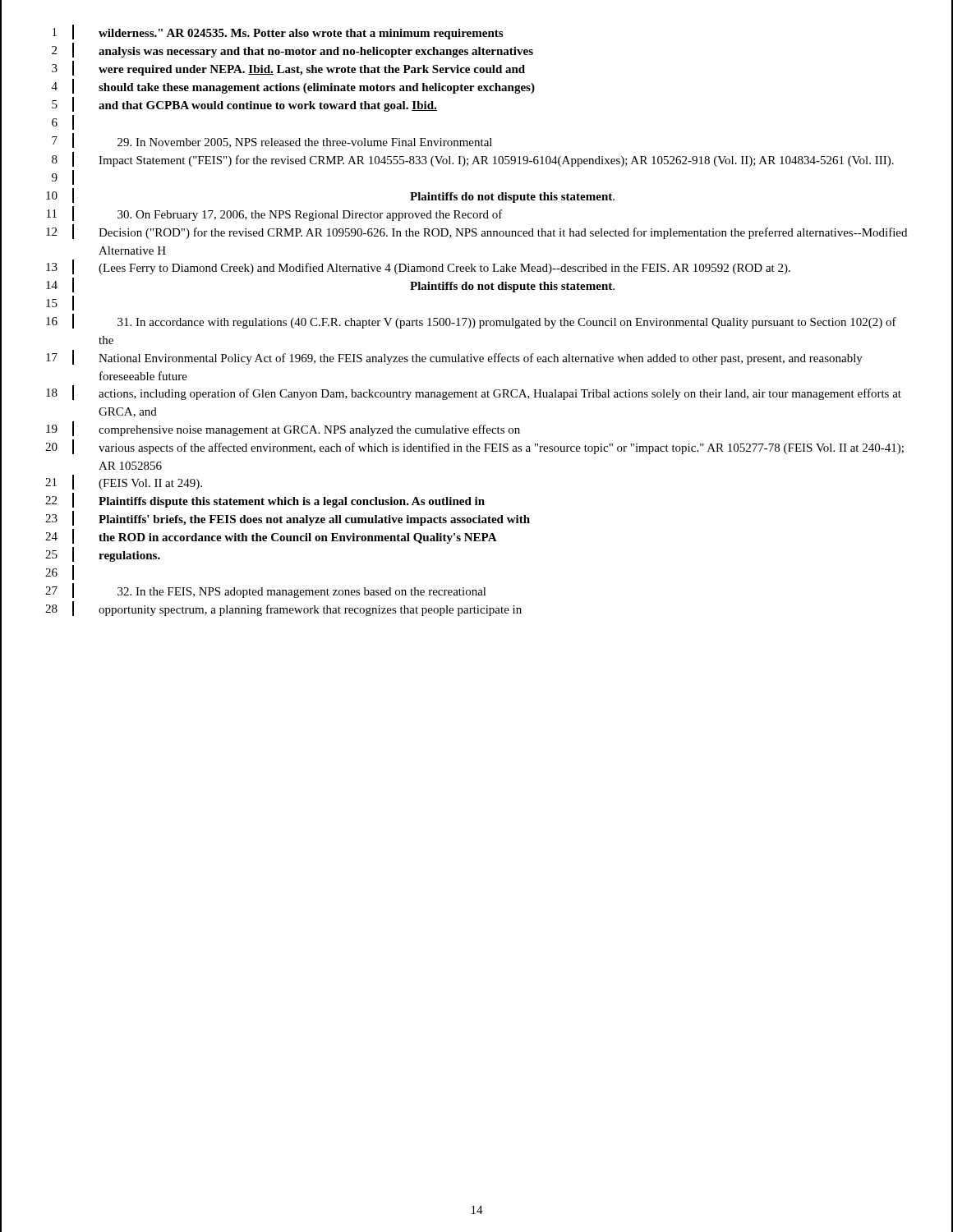Locate the block of text that opens with "19 comprehensive noise"
This screenshot has height=1232, width=953.
476,430
